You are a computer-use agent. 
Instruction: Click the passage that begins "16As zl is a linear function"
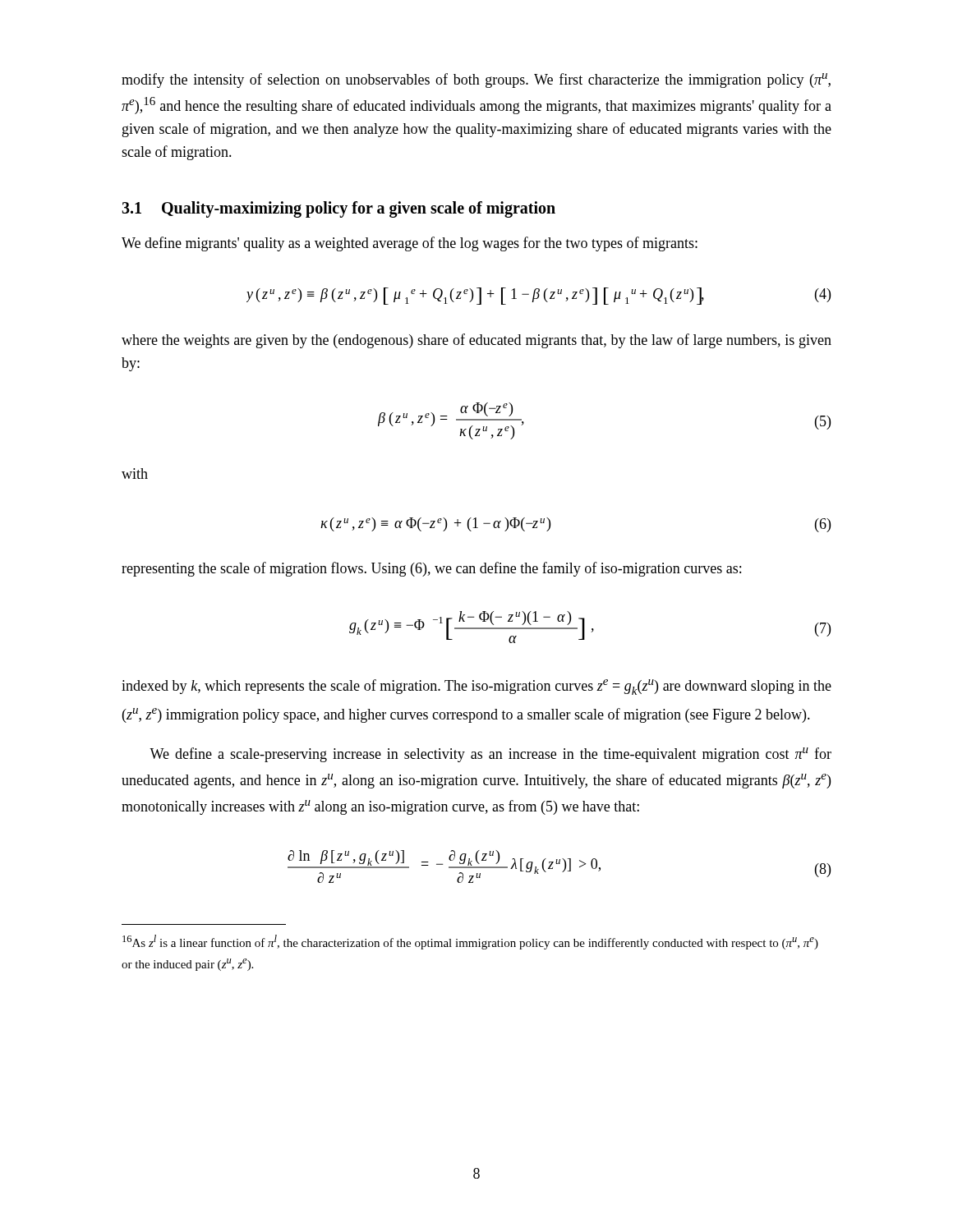pos(470,952)
